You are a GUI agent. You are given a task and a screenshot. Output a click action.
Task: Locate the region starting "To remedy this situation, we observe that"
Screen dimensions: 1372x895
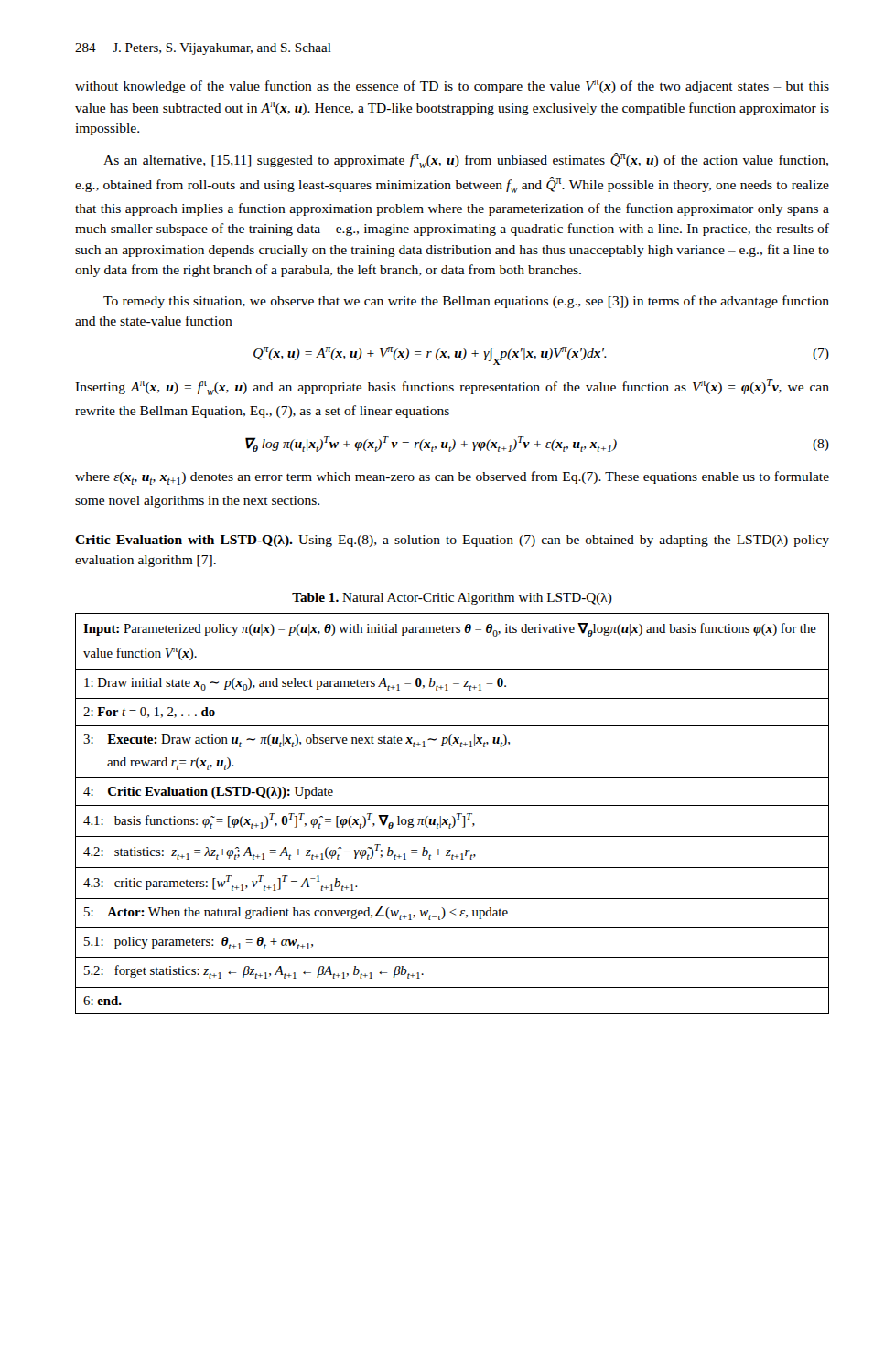point(452,311)
